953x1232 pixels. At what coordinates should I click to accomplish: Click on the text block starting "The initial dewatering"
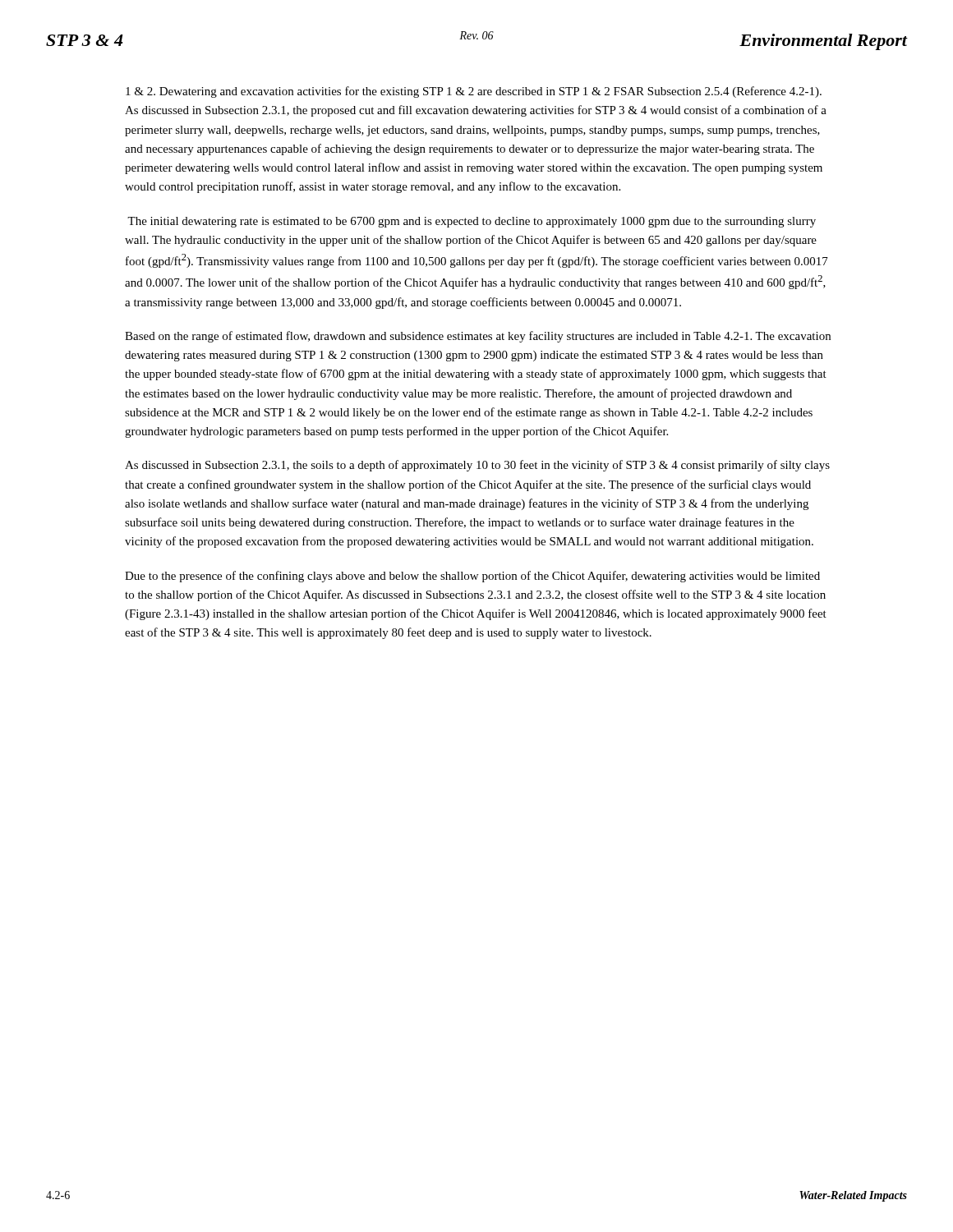(x=476, y=261)
